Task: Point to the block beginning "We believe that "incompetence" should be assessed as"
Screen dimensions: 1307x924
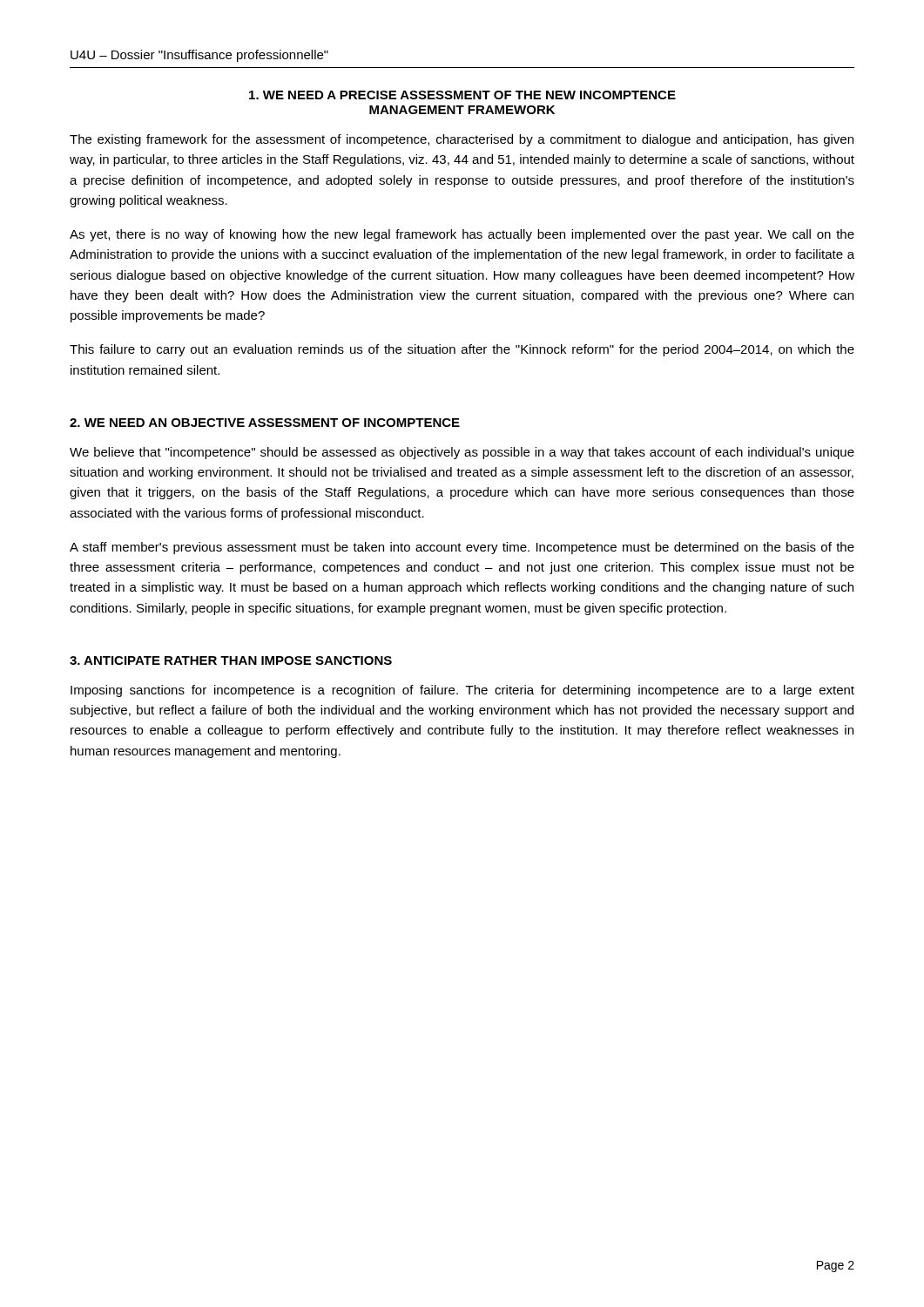Action: pos(462,482)
